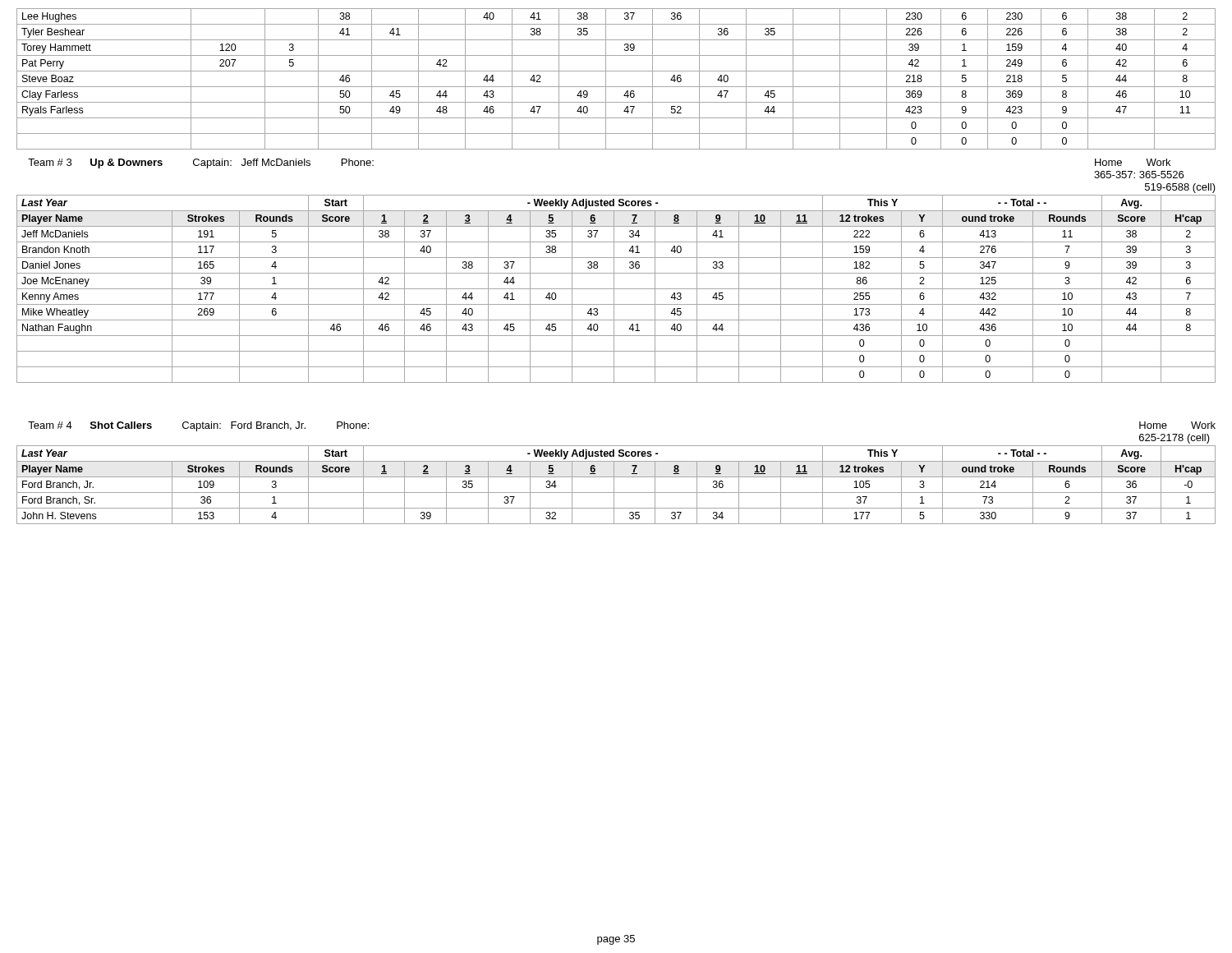
Task: Locate the table with the text "Torey Hammett"
Action: pos(616,79)
